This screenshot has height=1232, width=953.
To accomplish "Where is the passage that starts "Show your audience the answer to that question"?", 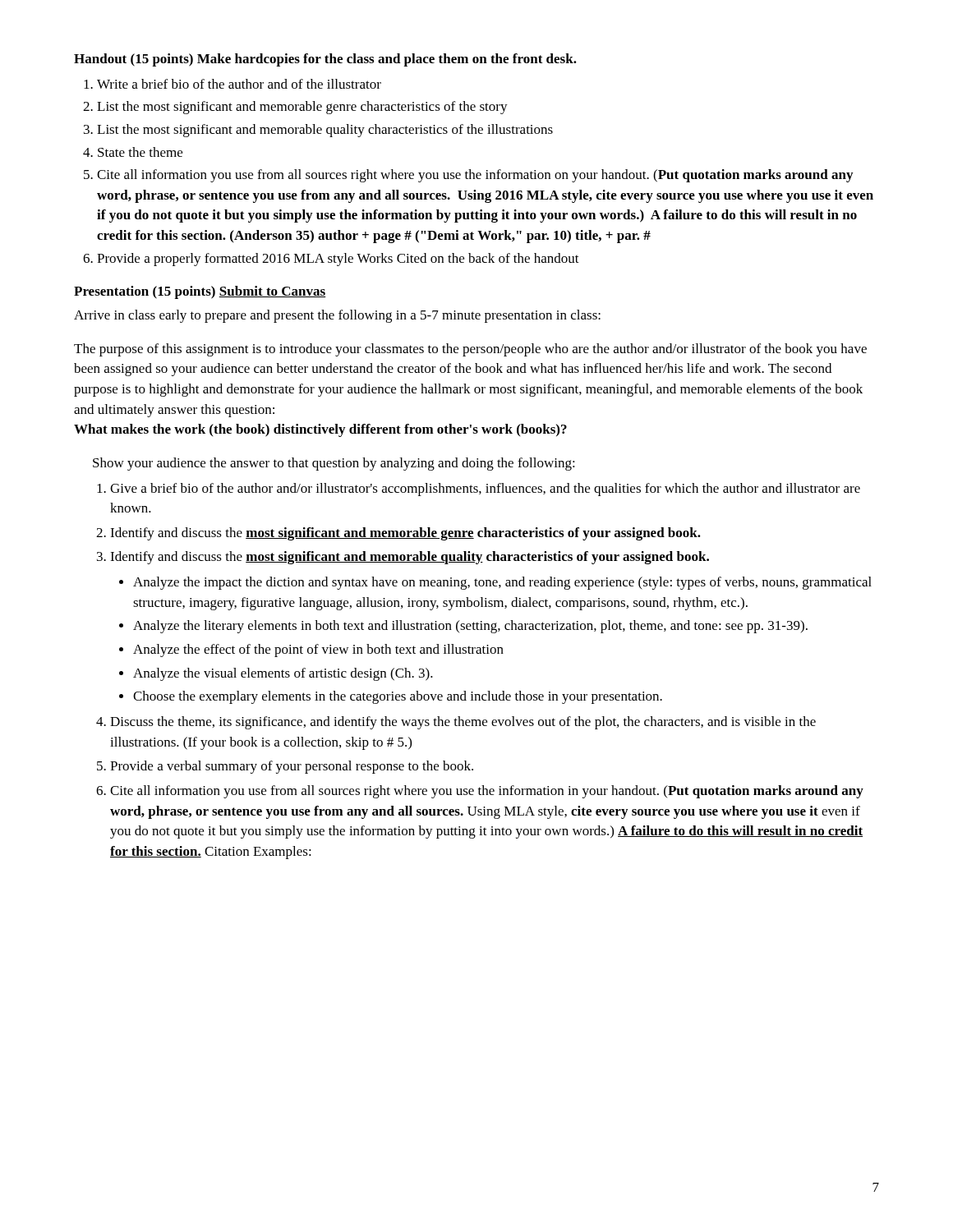I will click(x=334, y=463).
